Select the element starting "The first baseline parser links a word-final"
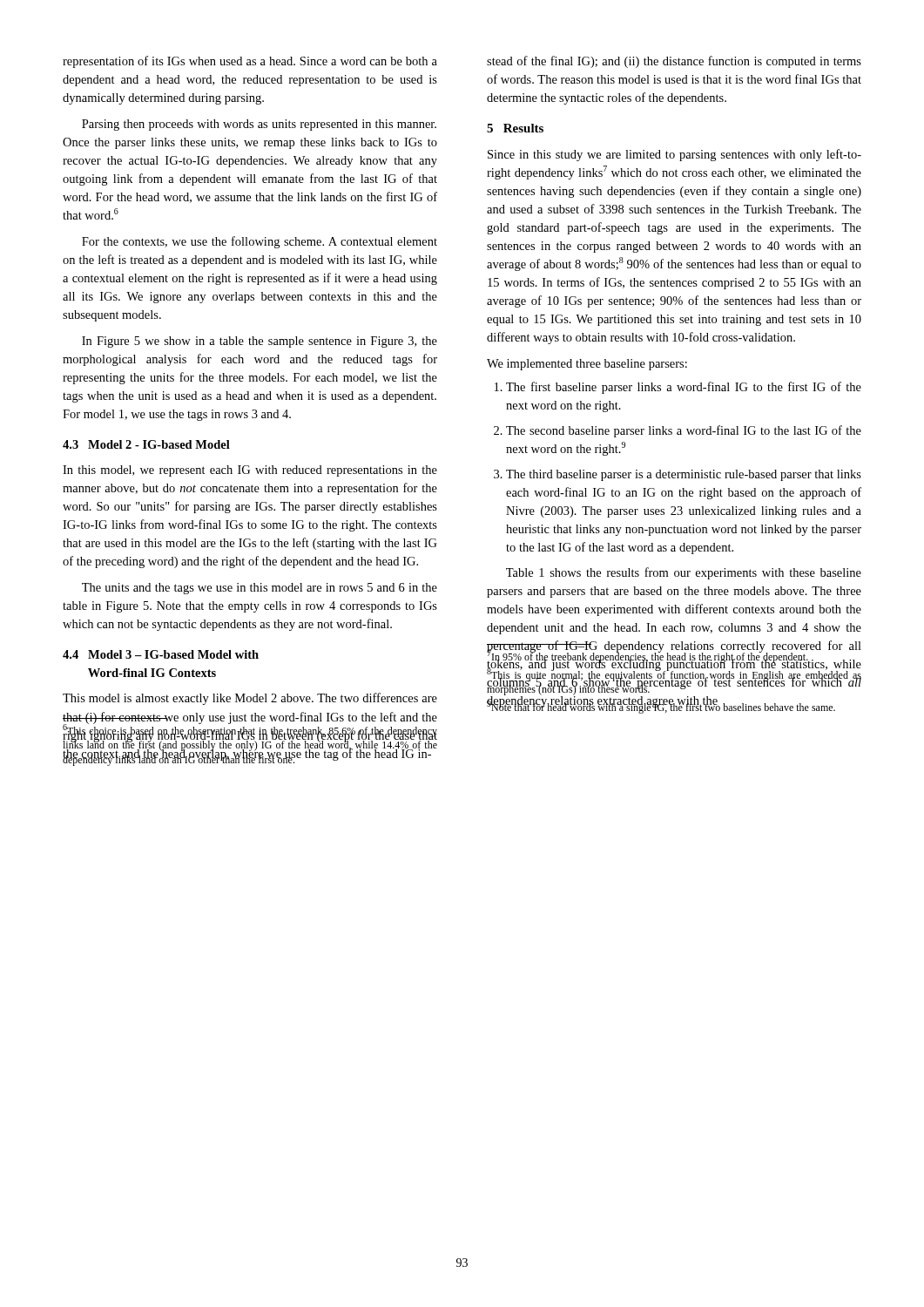The width and height of the screenshot is (924, 1307). [684, 396]
